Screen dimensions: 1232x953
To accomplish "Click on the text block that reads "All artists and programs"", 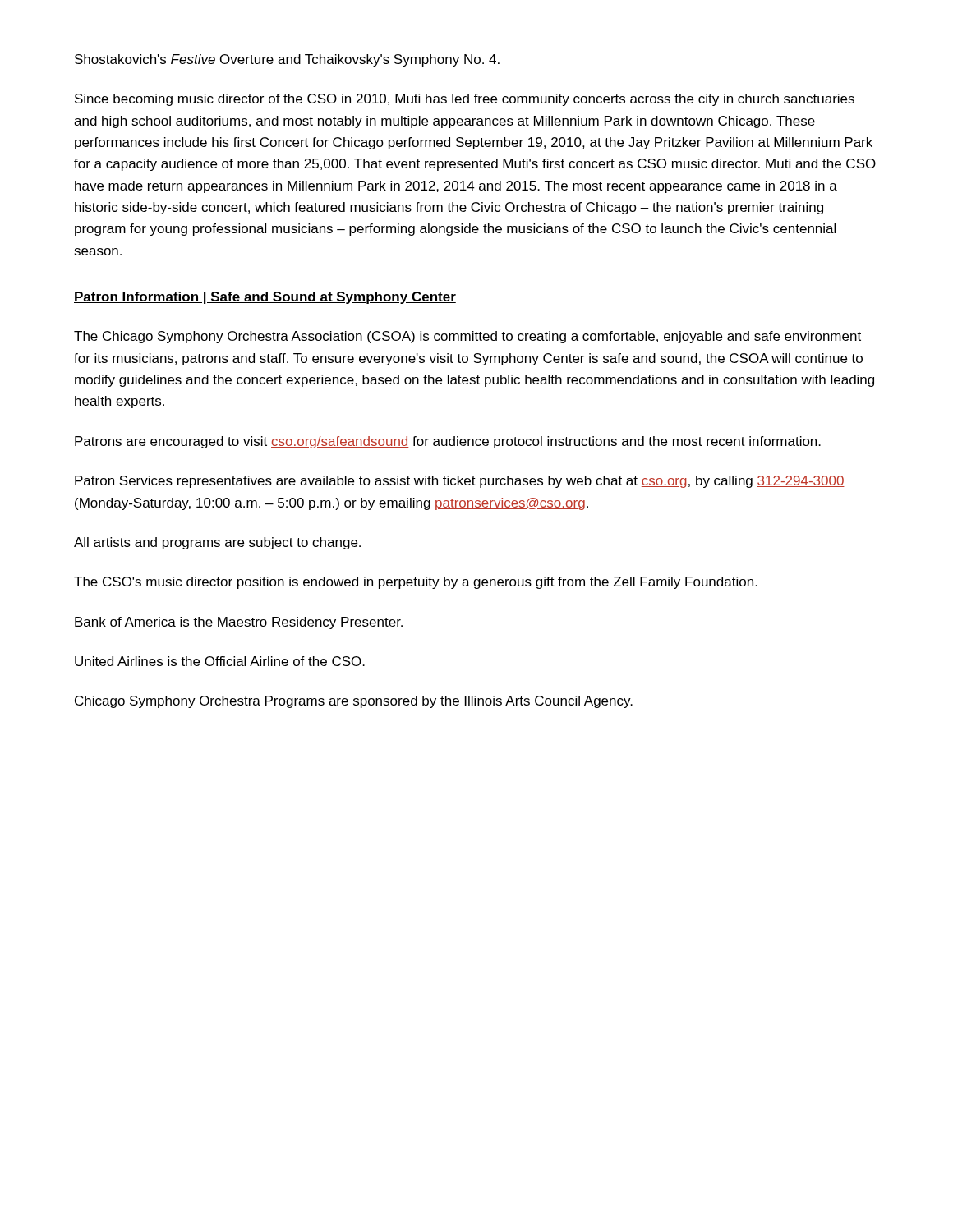I will [218, 542].
